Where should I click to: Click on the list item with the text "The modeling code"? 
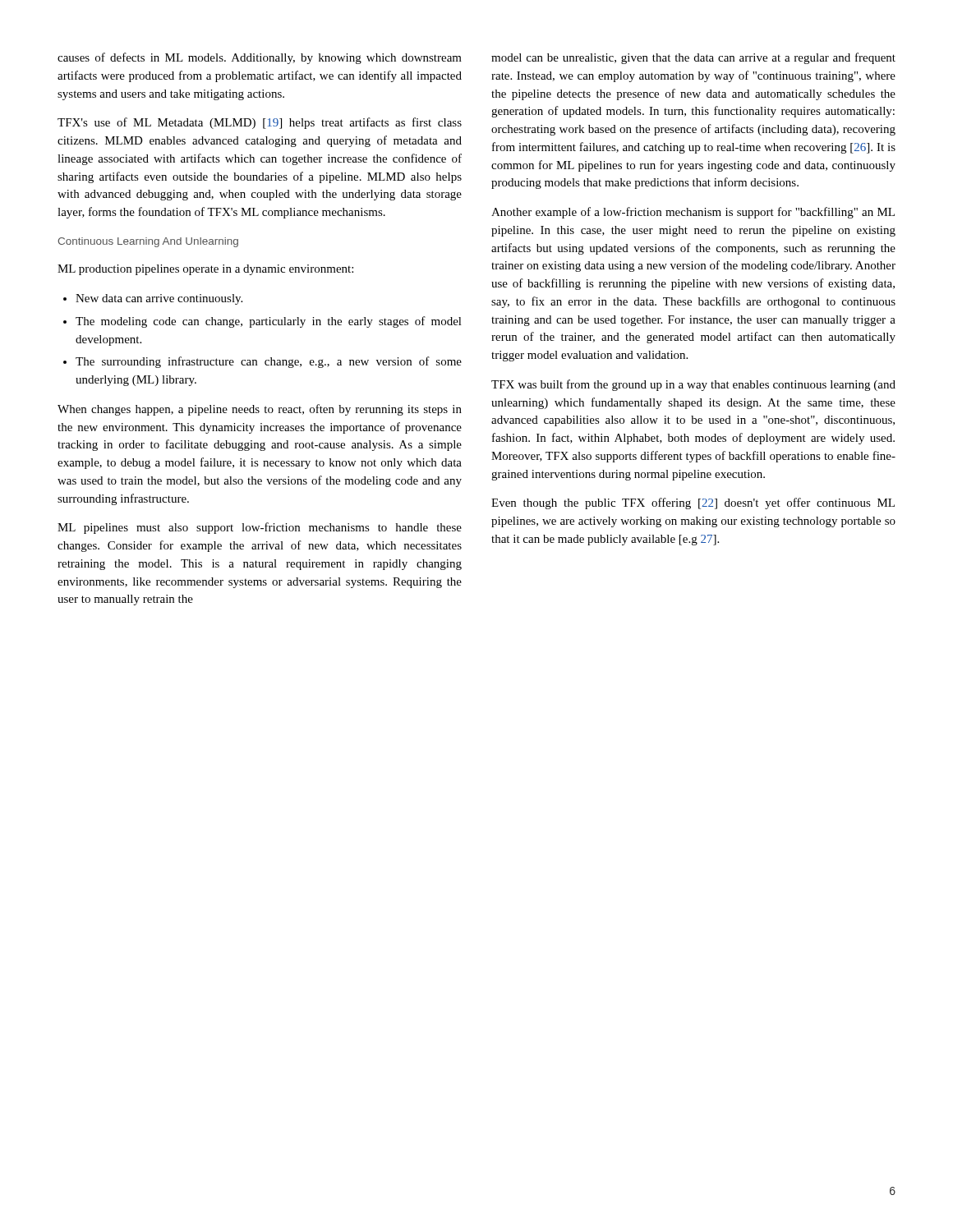pyautogui.click(x=260, y=331)
